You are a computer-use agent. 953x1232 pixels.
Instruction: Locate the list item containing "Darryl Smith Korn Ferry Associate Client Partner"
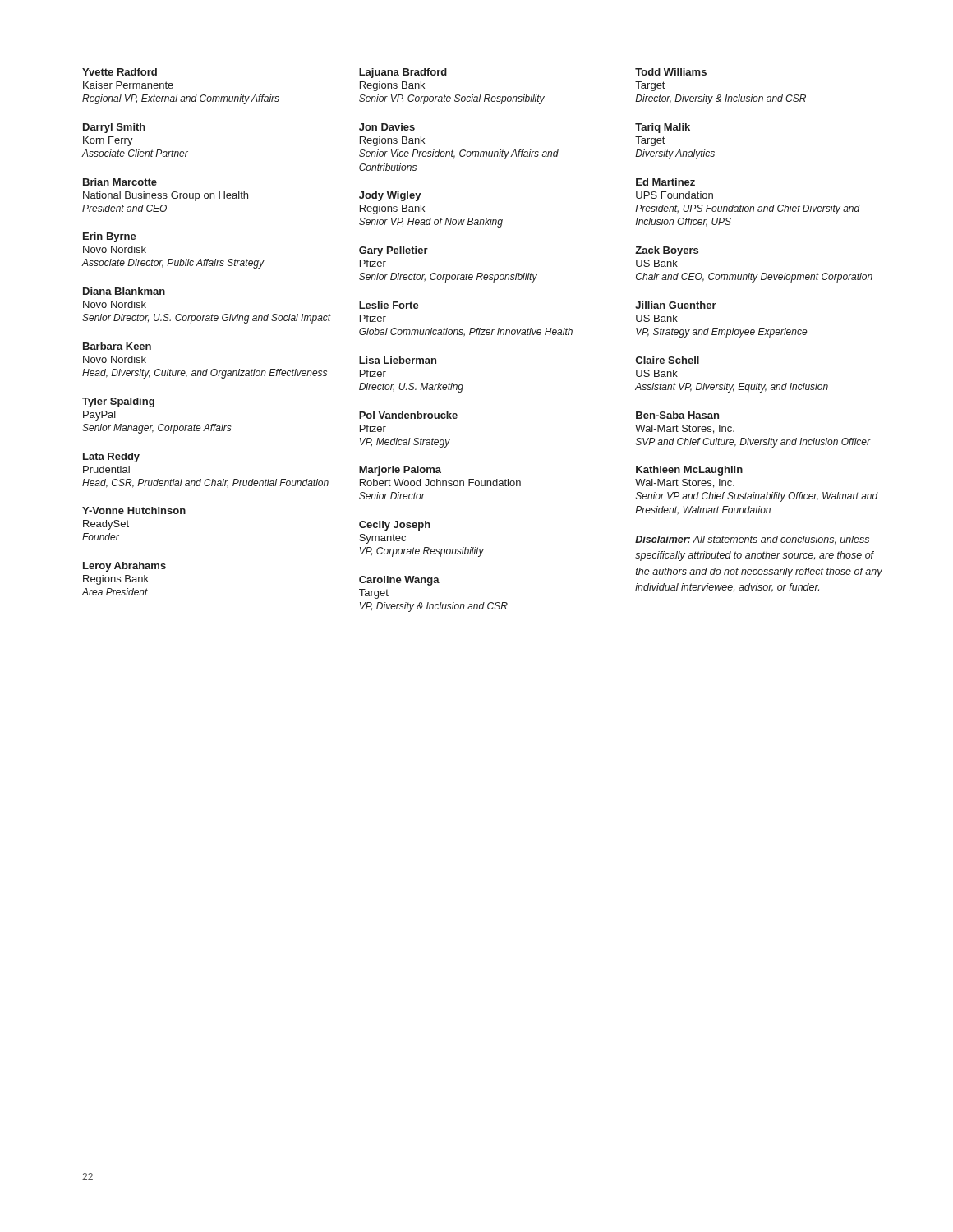pos(114,128)
